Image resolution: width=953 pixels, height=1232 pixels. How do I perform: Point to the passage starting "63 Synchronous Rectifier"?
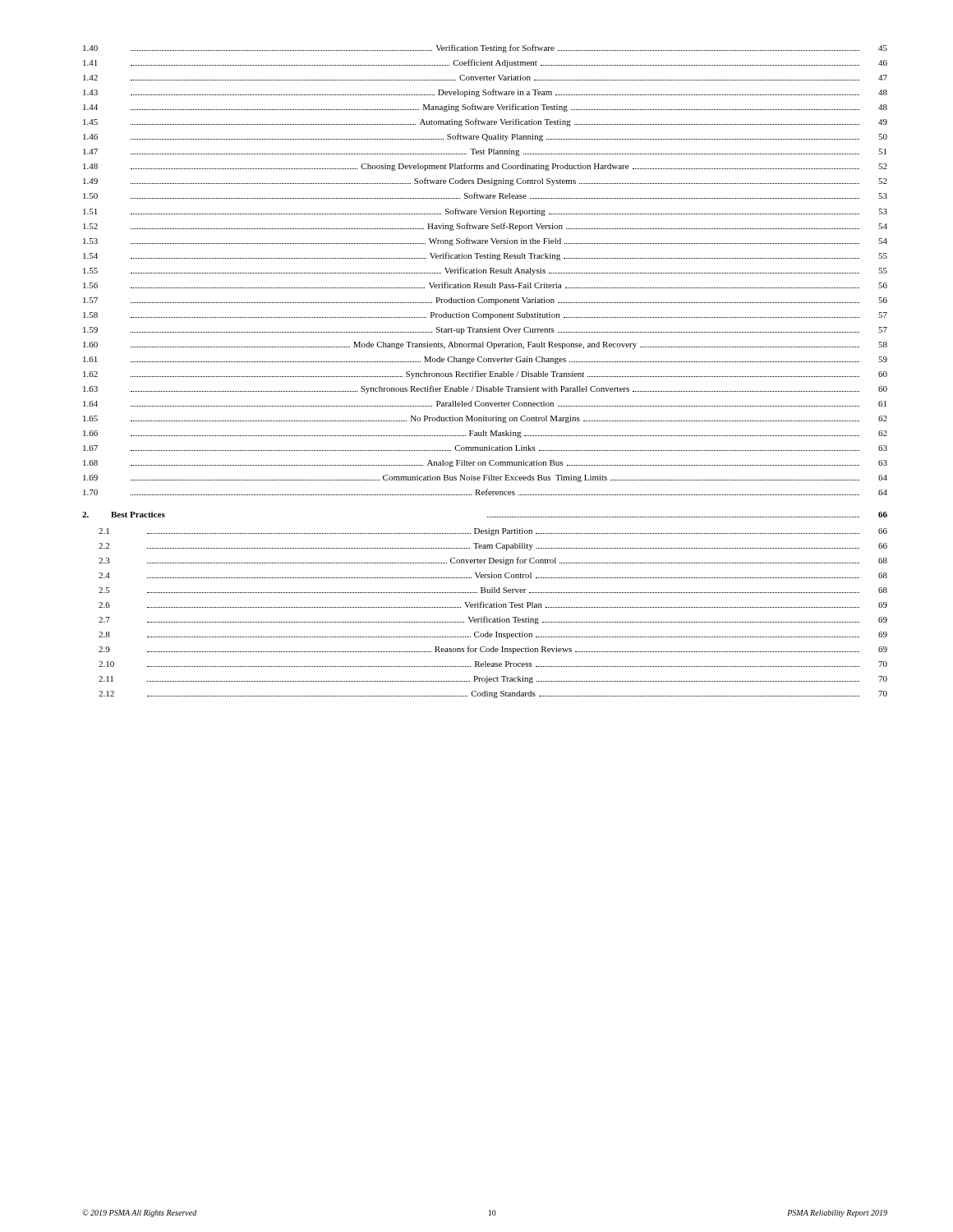(x=485, y=389)
